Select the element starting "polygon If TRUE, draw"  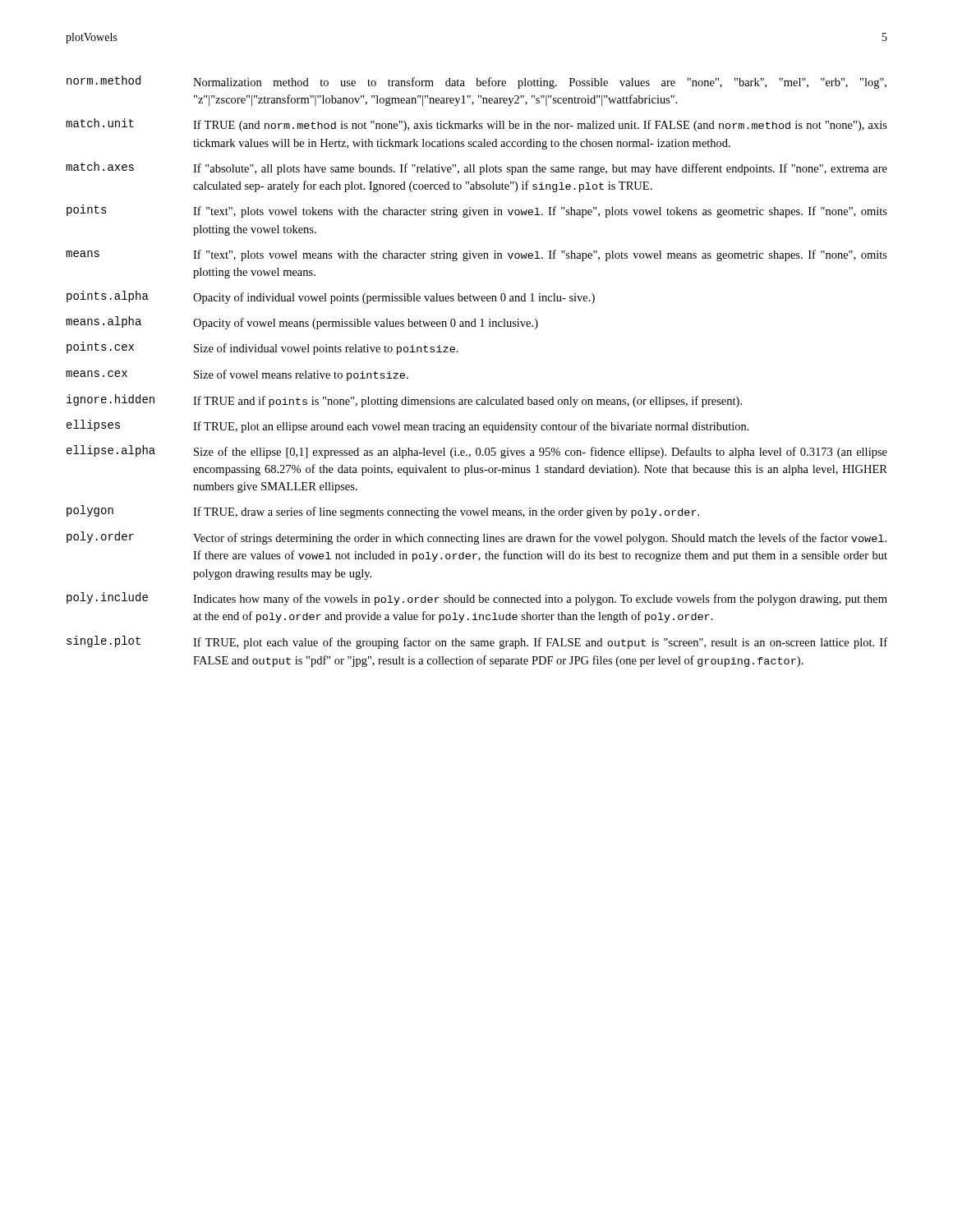point(476,512)
